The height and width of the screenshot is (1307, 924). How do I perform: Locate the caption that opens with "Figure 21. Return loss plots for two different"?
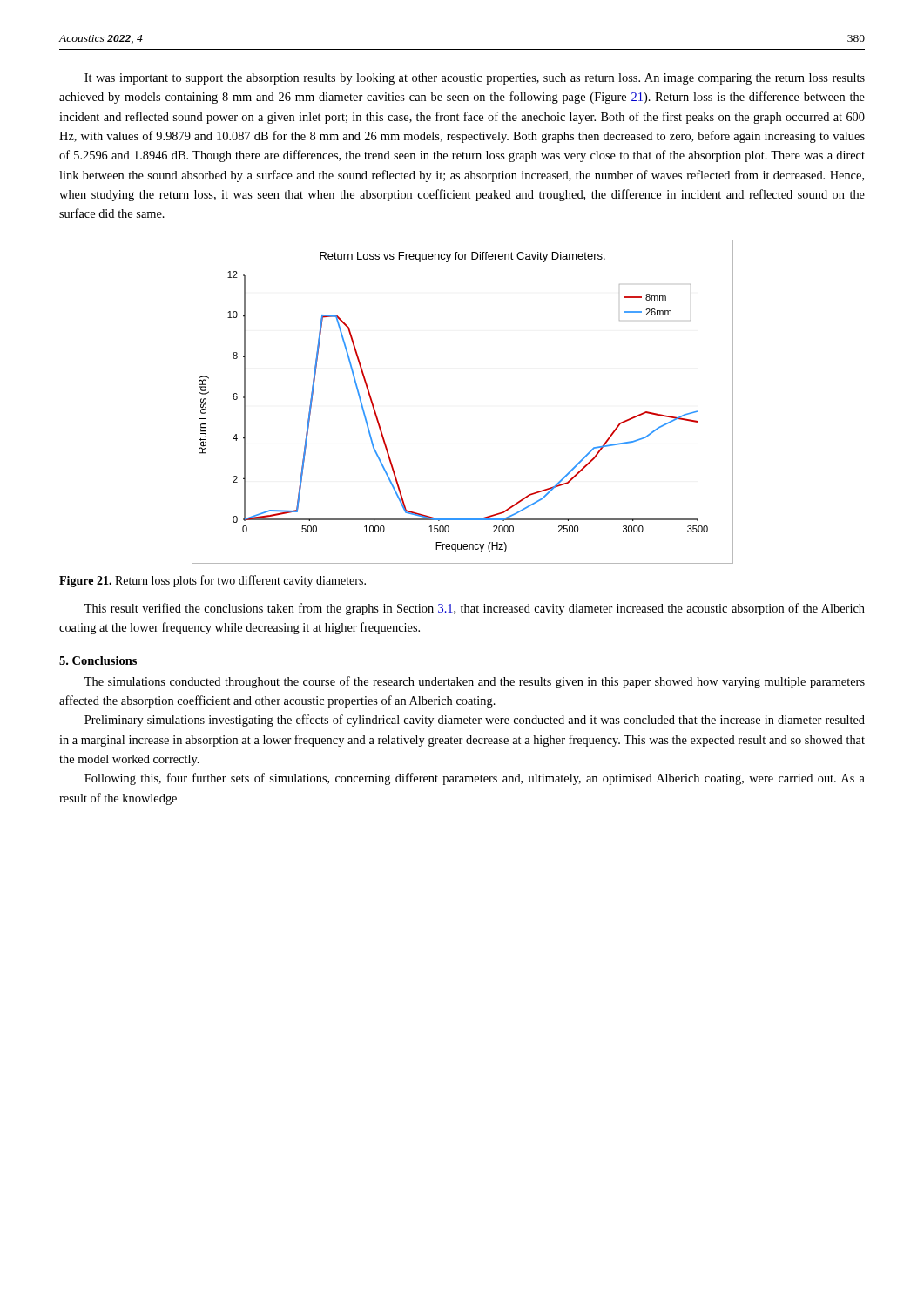click(x=213, y=580)
